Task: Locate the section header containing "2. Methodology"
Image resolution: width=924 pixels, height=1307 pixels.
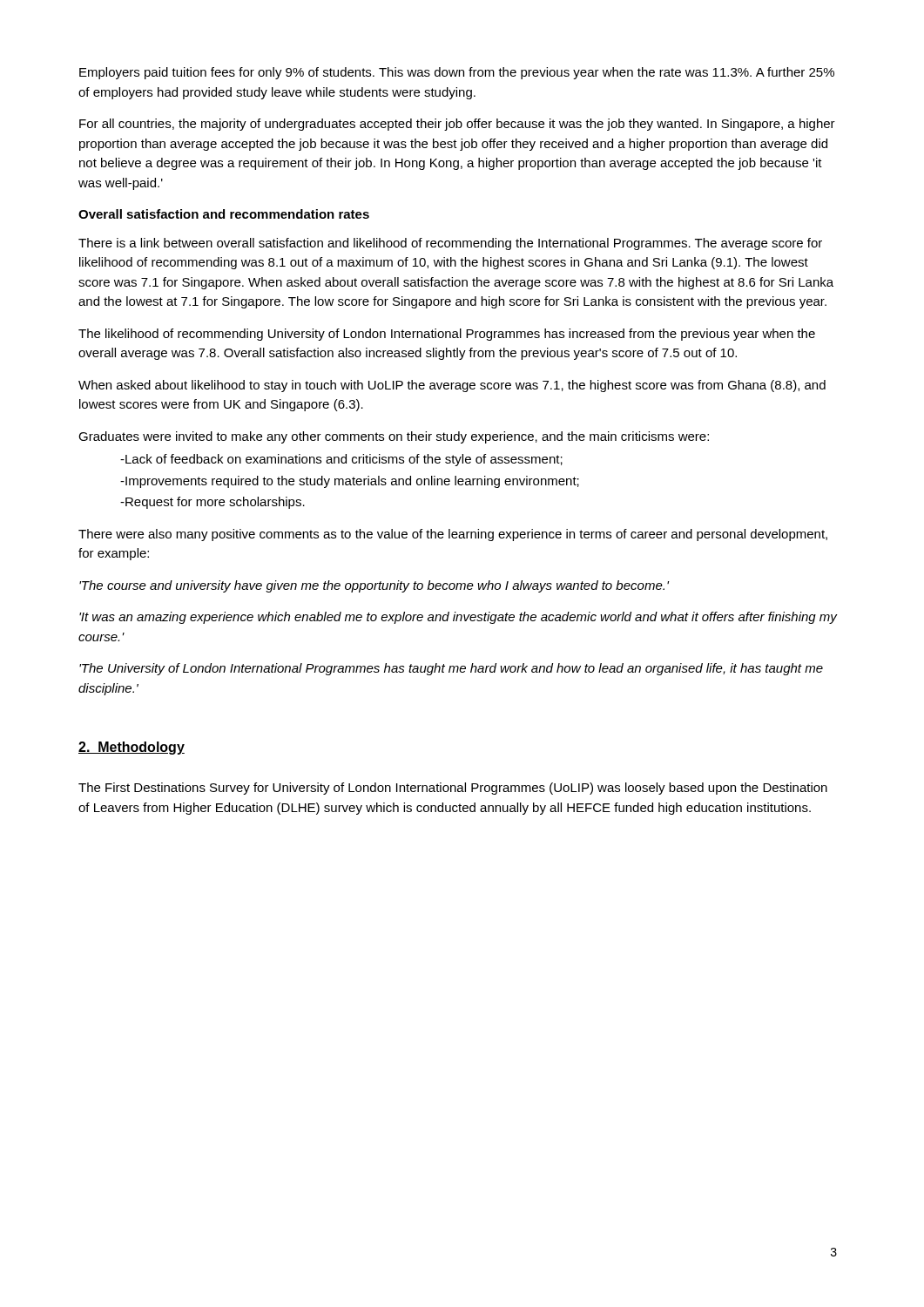Action: (132, 748)
